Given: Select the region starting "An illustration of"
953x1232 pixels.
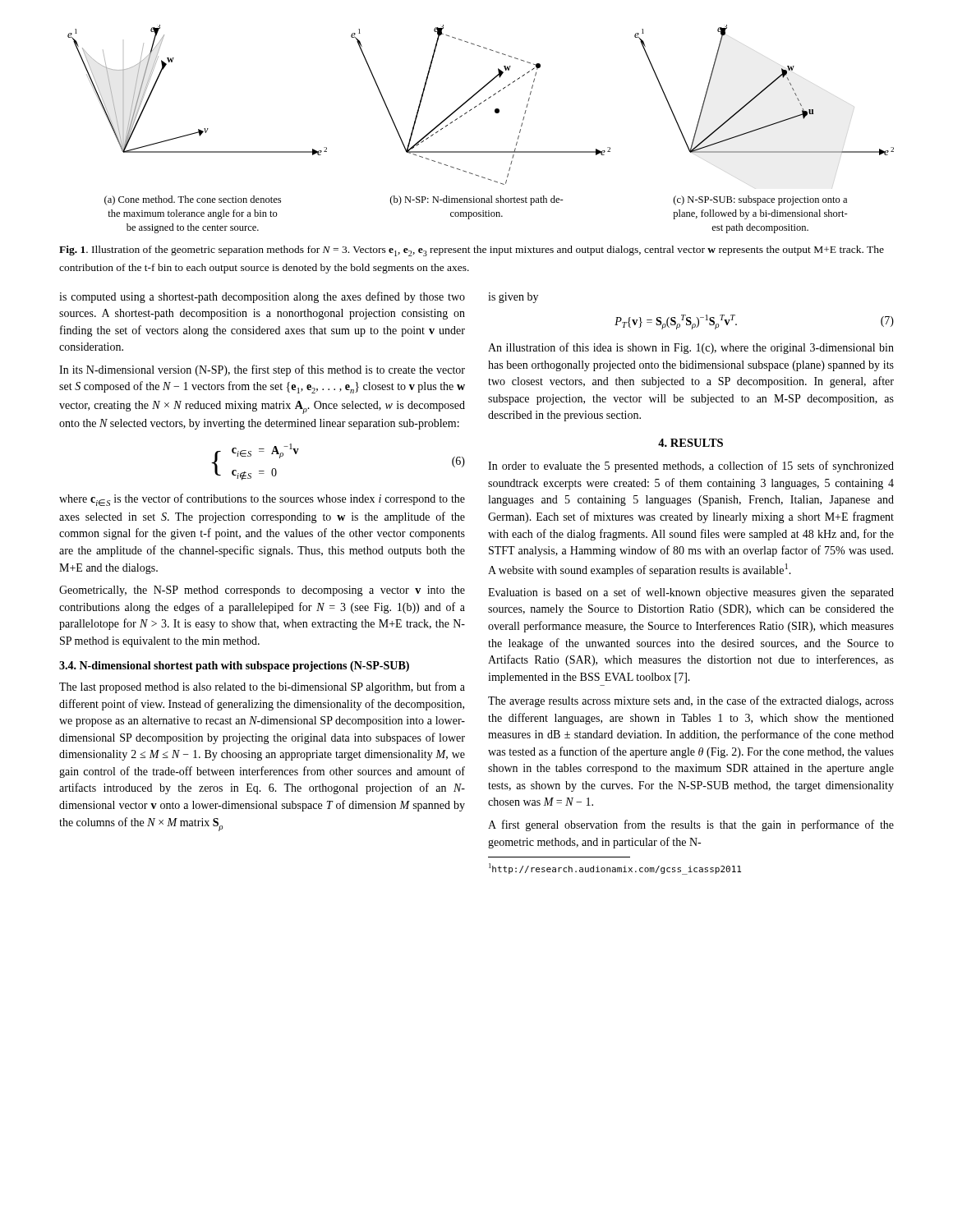Looking at the screenshot, I should (x=691, y=382).
